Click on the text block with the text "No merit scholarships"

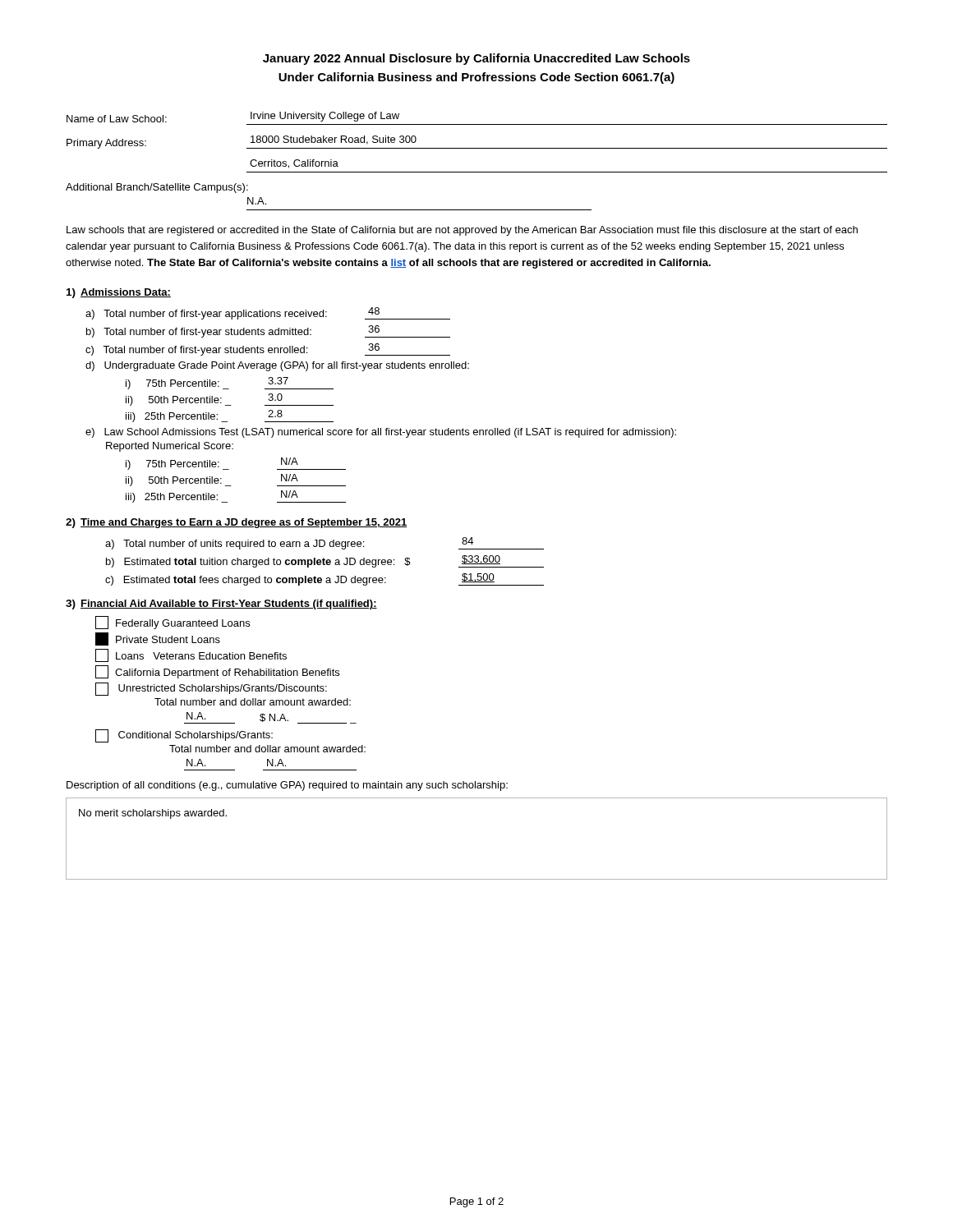pos(153,812)
